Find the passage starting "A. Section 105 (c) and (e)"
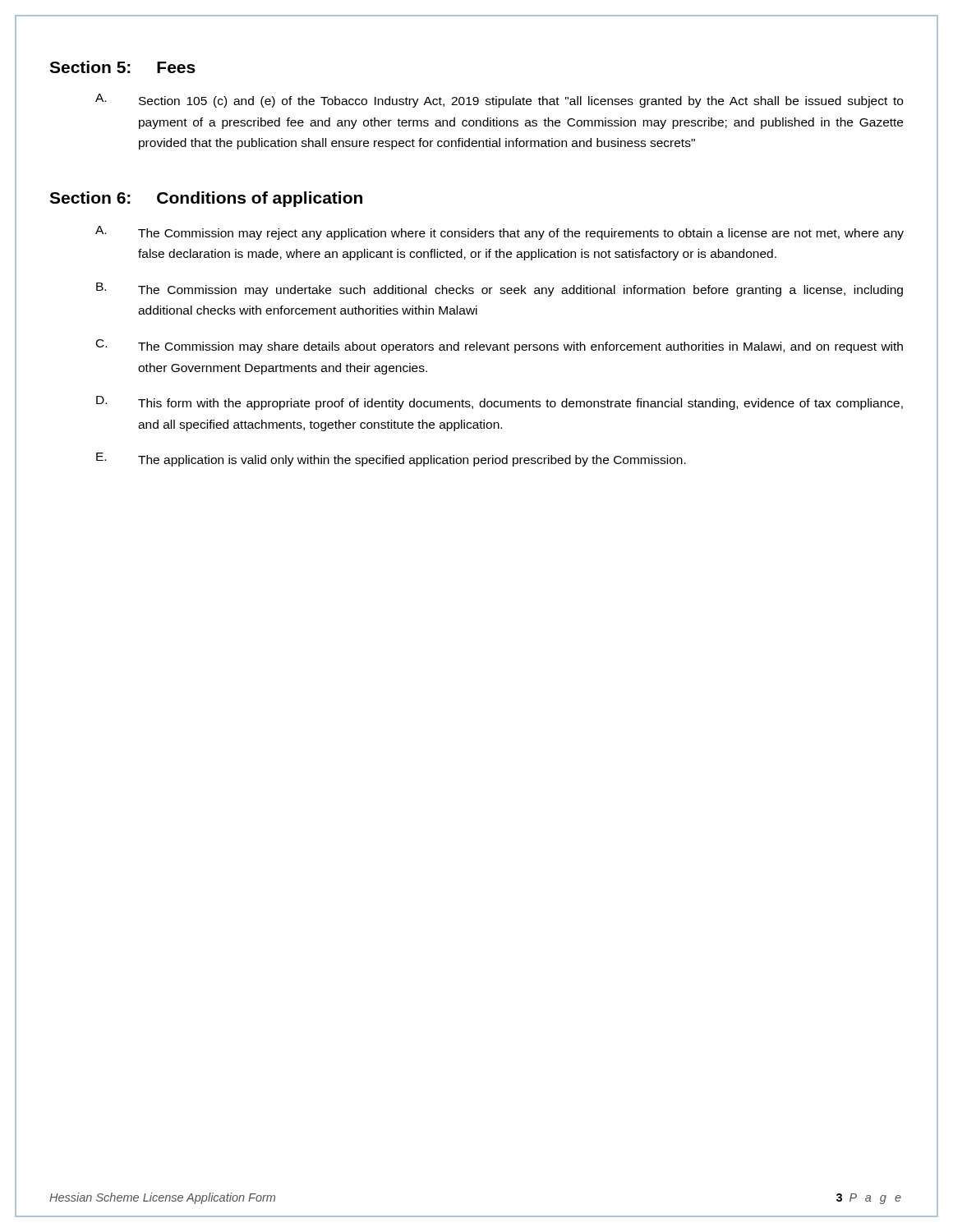 point(488,122)
